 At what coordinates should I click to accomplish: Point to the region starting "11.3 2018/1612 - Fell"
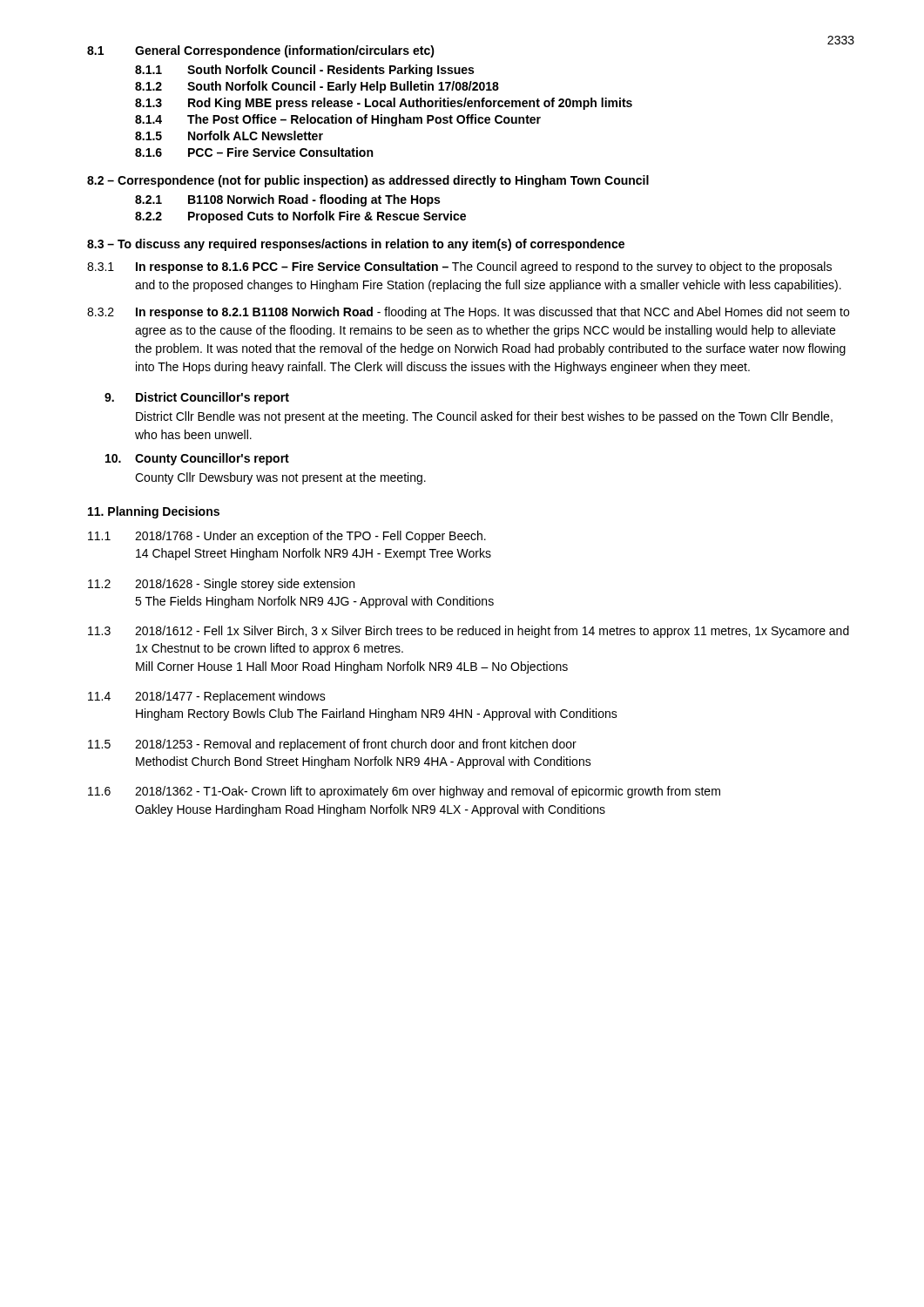pyautogui.click(x=469, y=632)
